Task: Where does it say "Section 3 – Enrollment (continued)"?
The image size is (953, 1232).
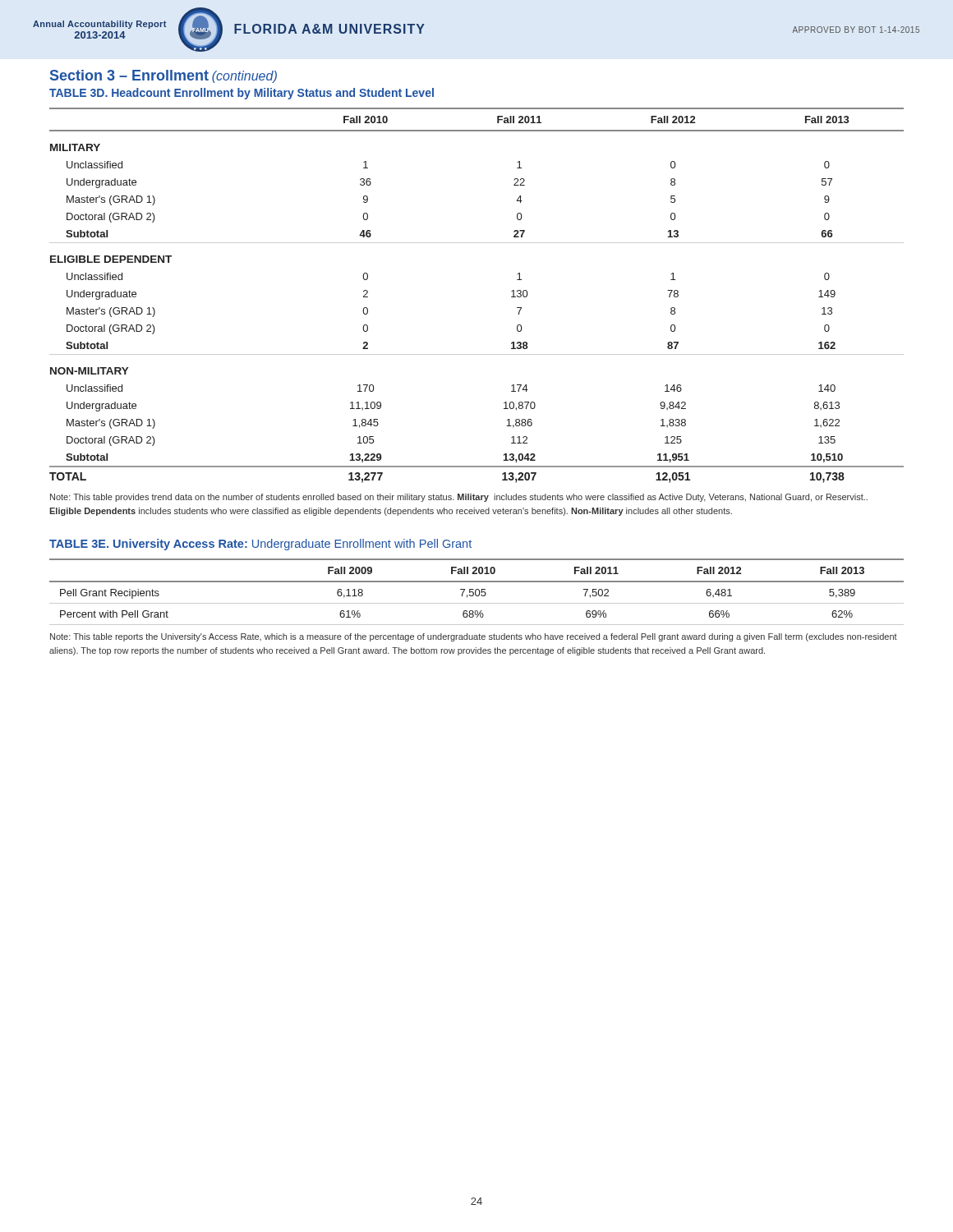Action: click(x=163, y=76)
